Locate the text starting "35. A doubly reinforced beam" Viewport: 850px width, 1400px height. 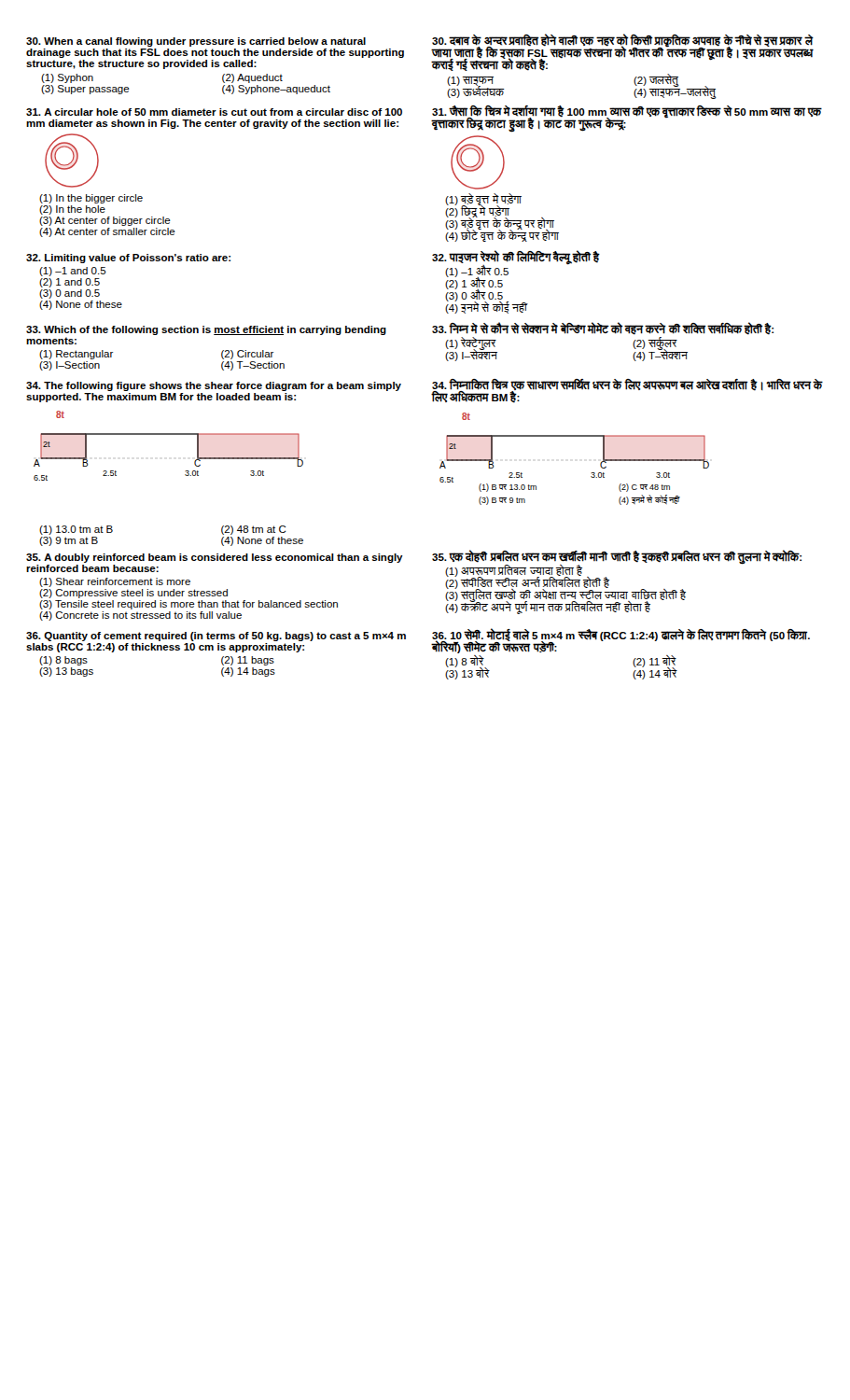click(x=218, y=586)
